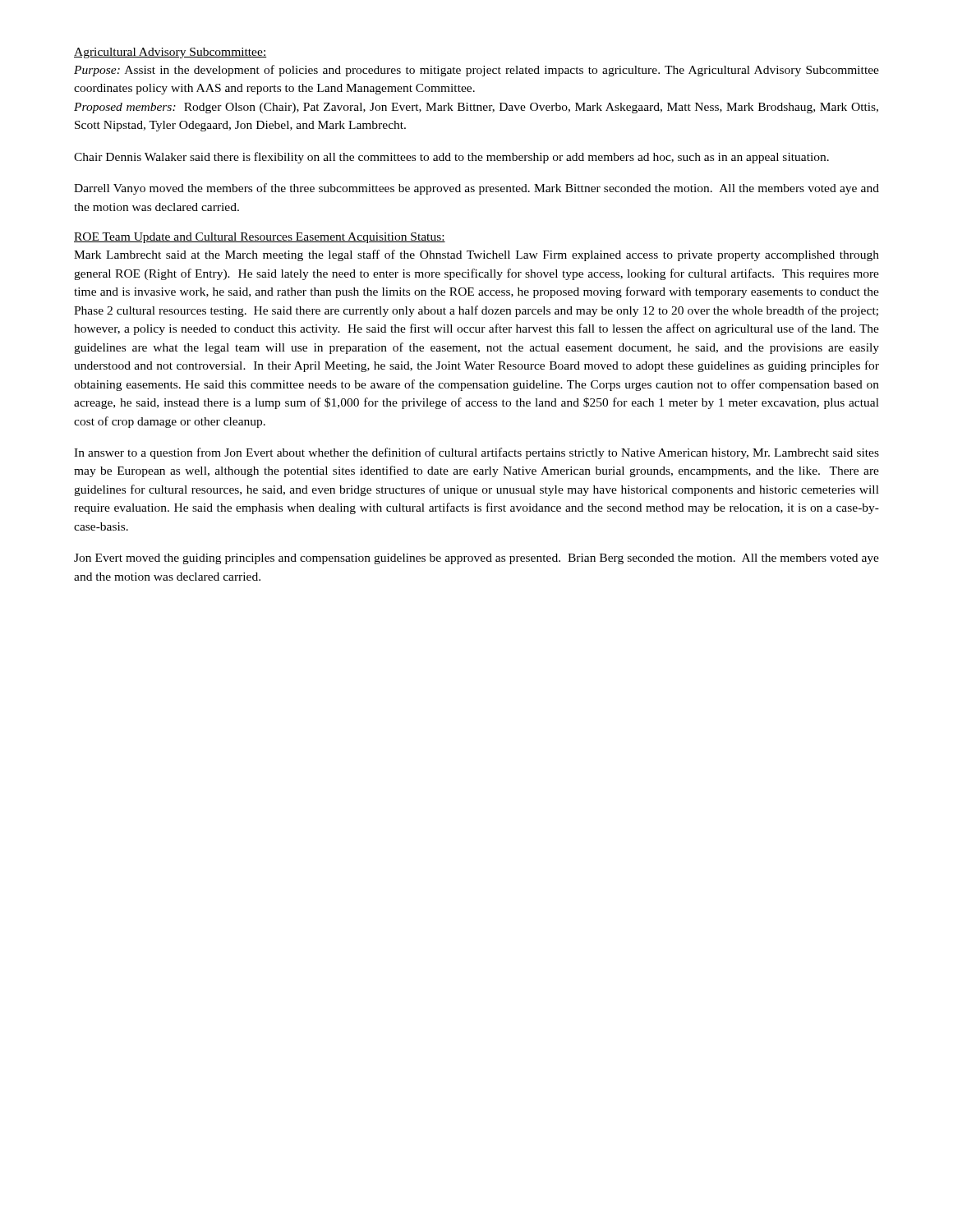Find the section header that says "ROE Team Update and Cultural Resources Easement"
The image size is (953, 1232).
click(x=259, y=236)
